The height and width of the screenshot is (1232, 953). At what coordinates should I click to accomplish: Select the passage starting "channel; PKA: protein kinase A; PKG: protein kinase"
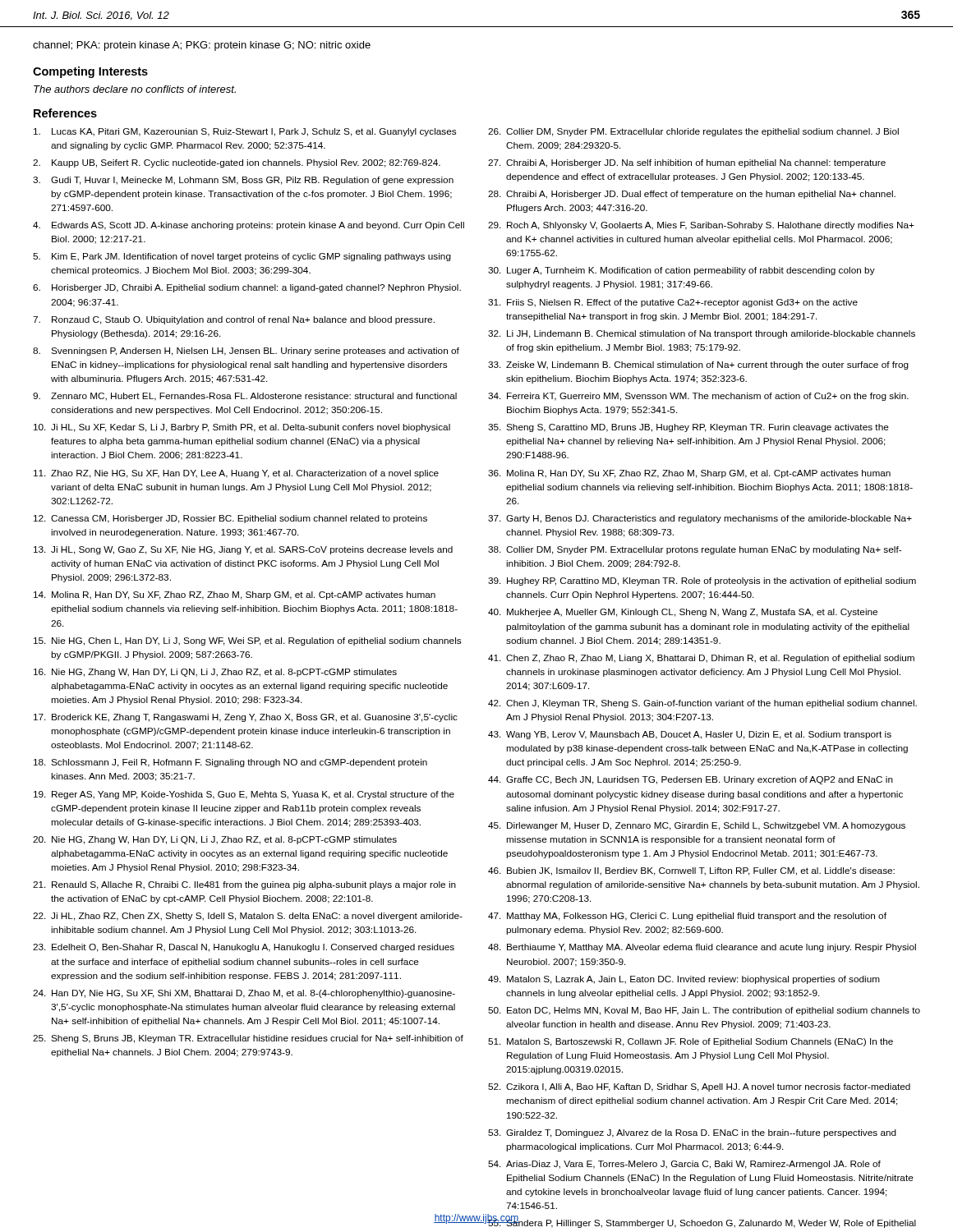point(202,45)
